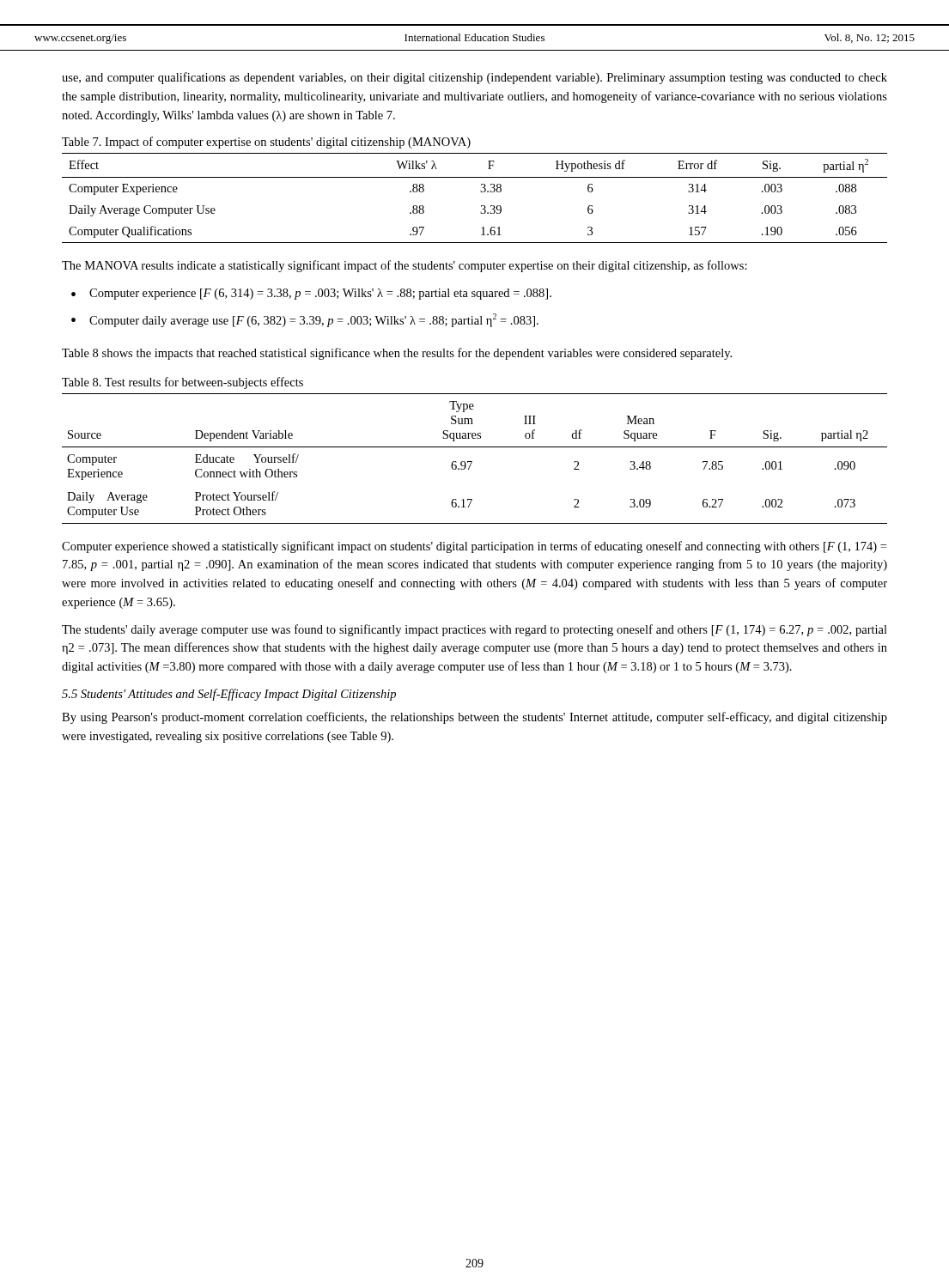Select the text block containing "Computer experience showed"
Screen dimensions: 1288x949
point(474,575)
